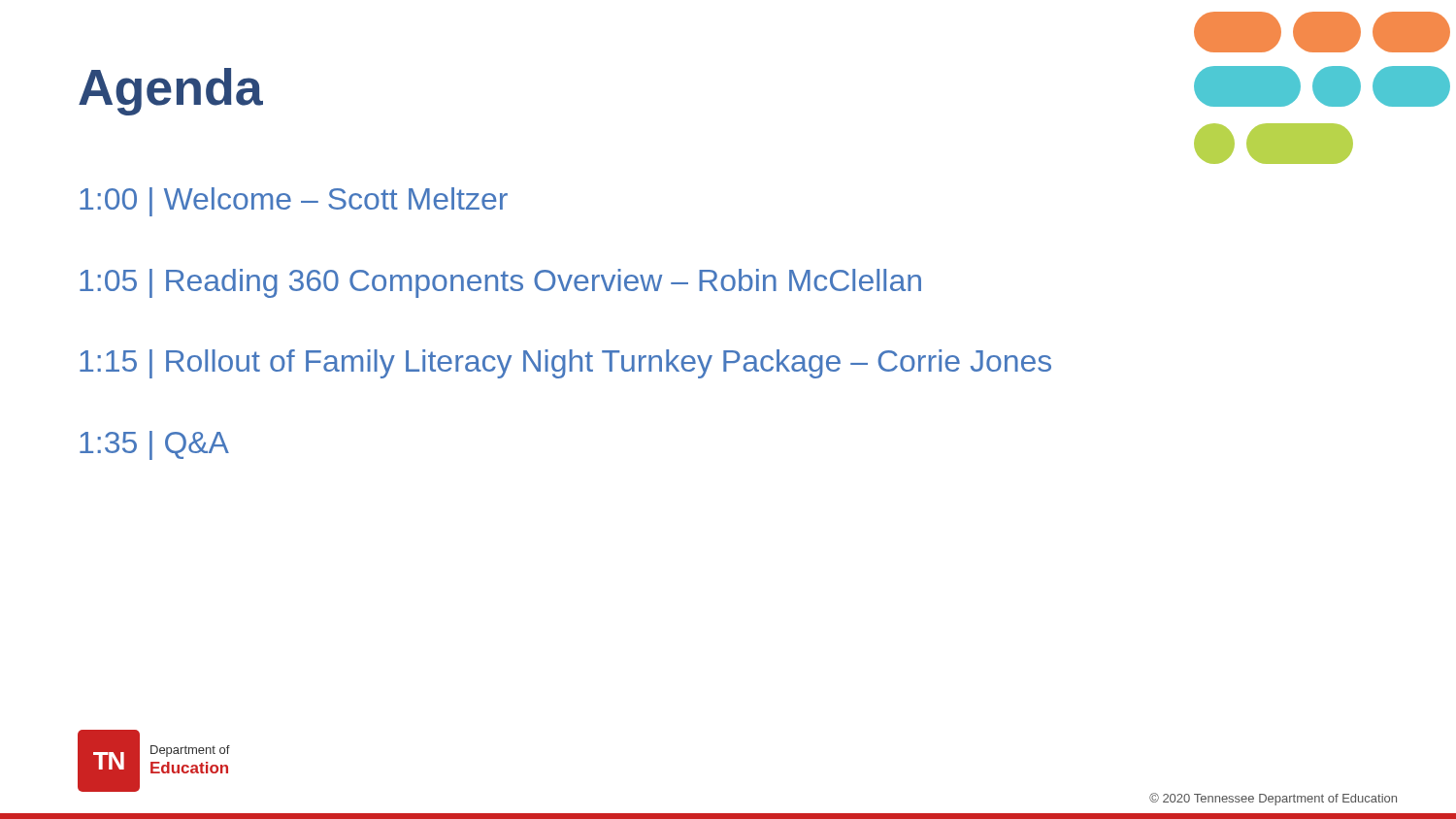Find the illustration
Viewport: 1456px width, 819px height.
click(x=1320, y=92)
